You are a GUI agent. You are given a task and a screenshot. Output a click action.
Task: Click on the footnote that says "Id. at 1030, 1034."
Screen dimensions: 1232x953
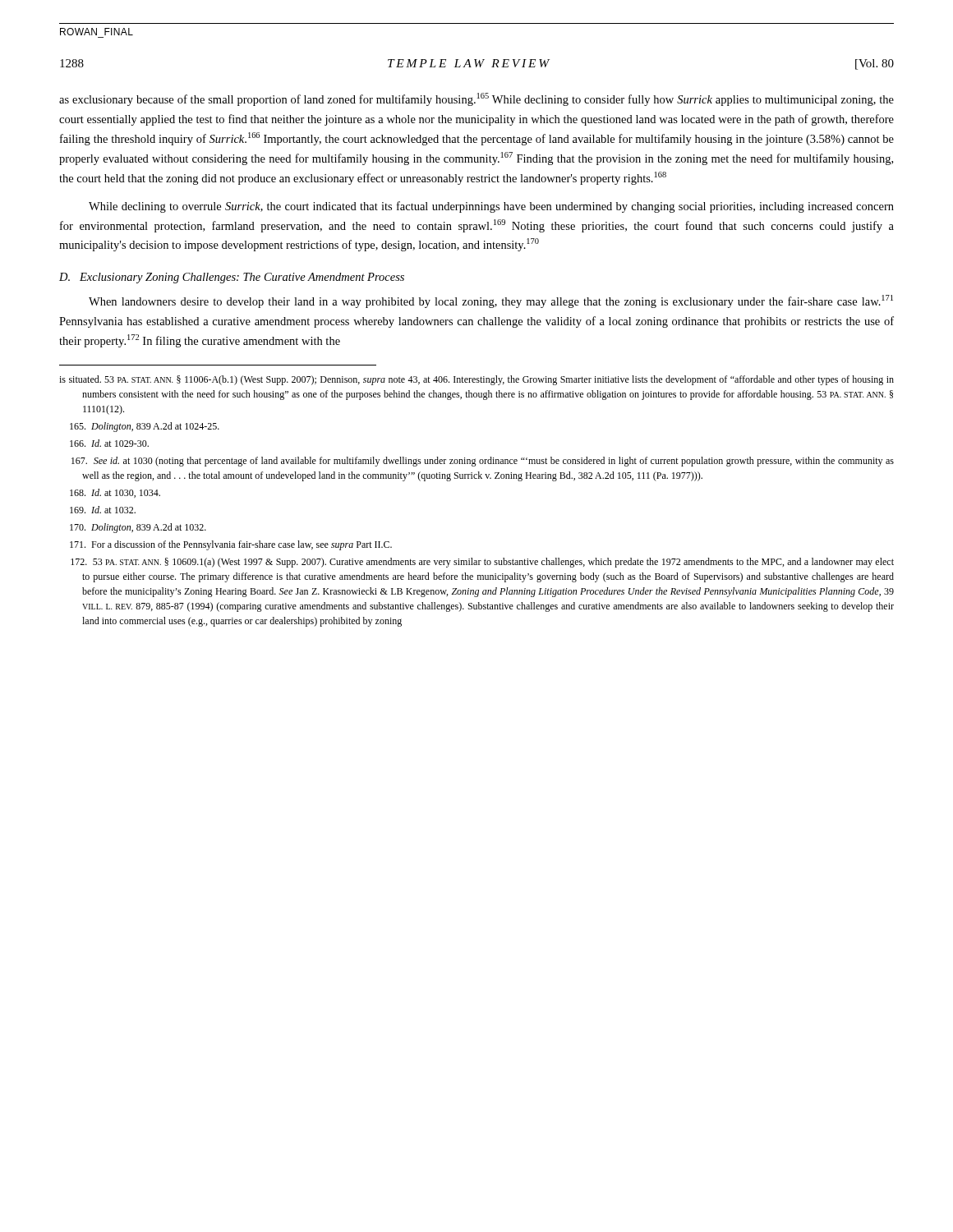tap(110, 493)
